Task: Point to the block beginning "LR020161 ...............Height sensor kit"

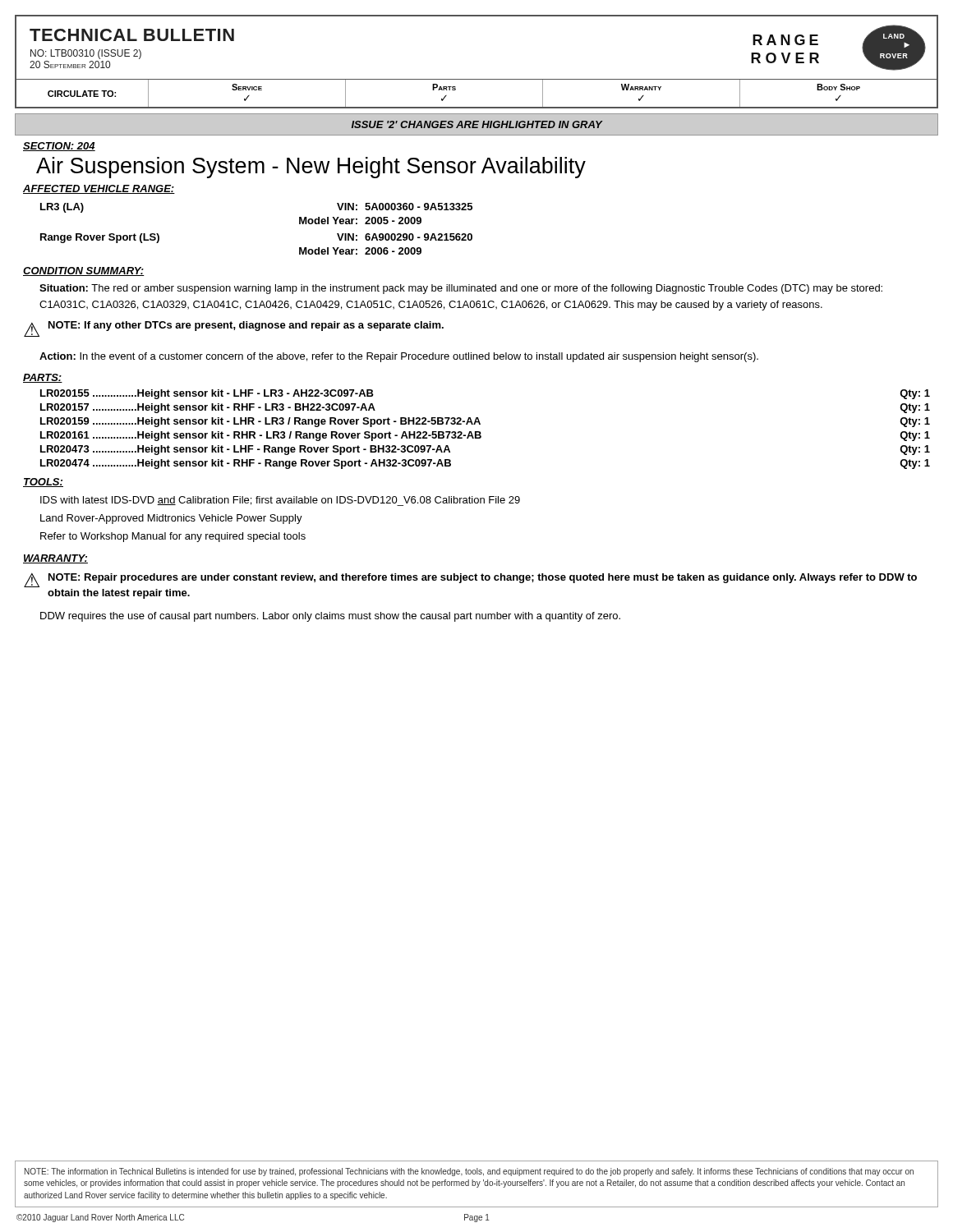Action: 485,435
